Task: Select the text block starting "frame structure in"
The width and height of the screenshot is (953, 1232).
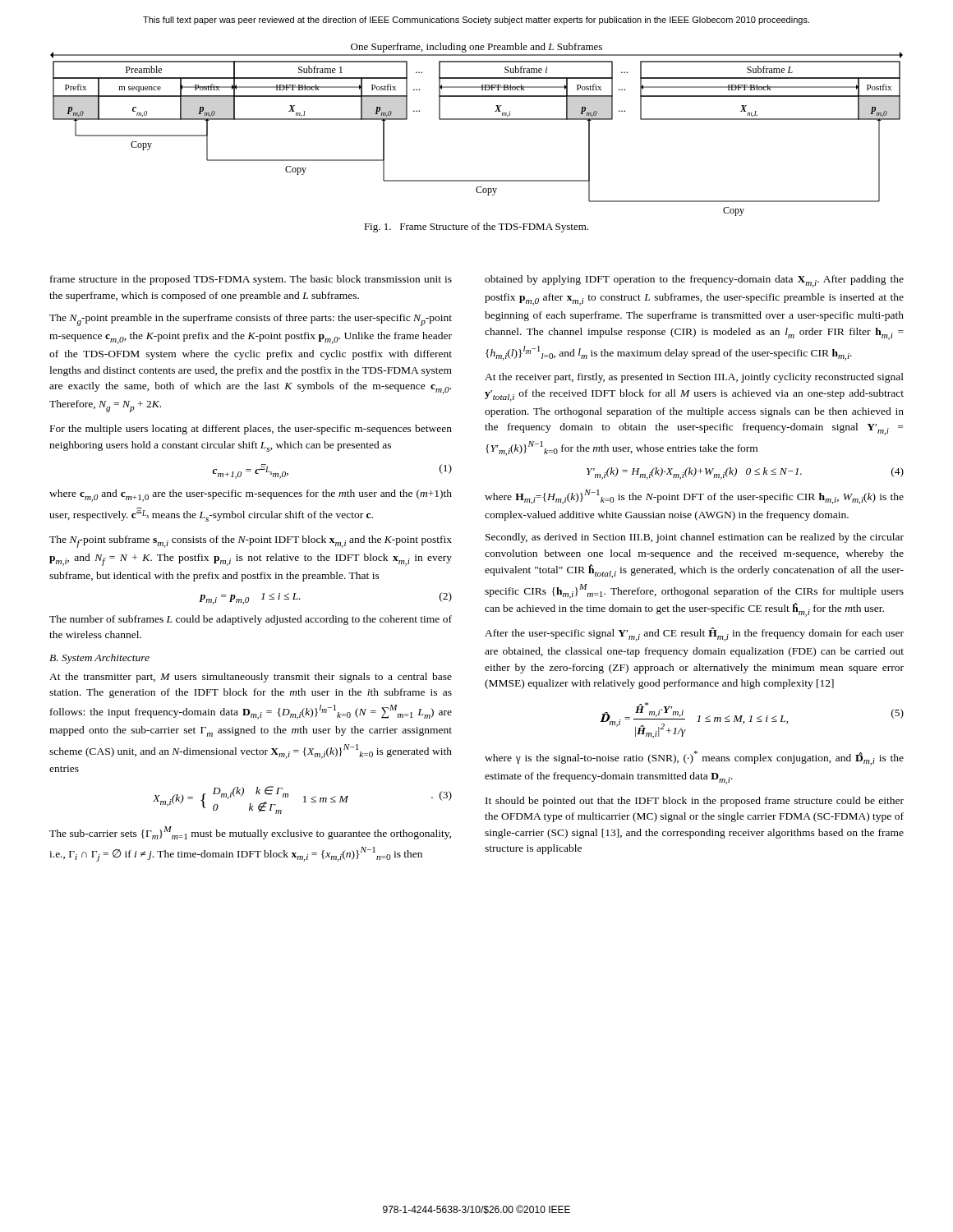Action: coord(251,287)
